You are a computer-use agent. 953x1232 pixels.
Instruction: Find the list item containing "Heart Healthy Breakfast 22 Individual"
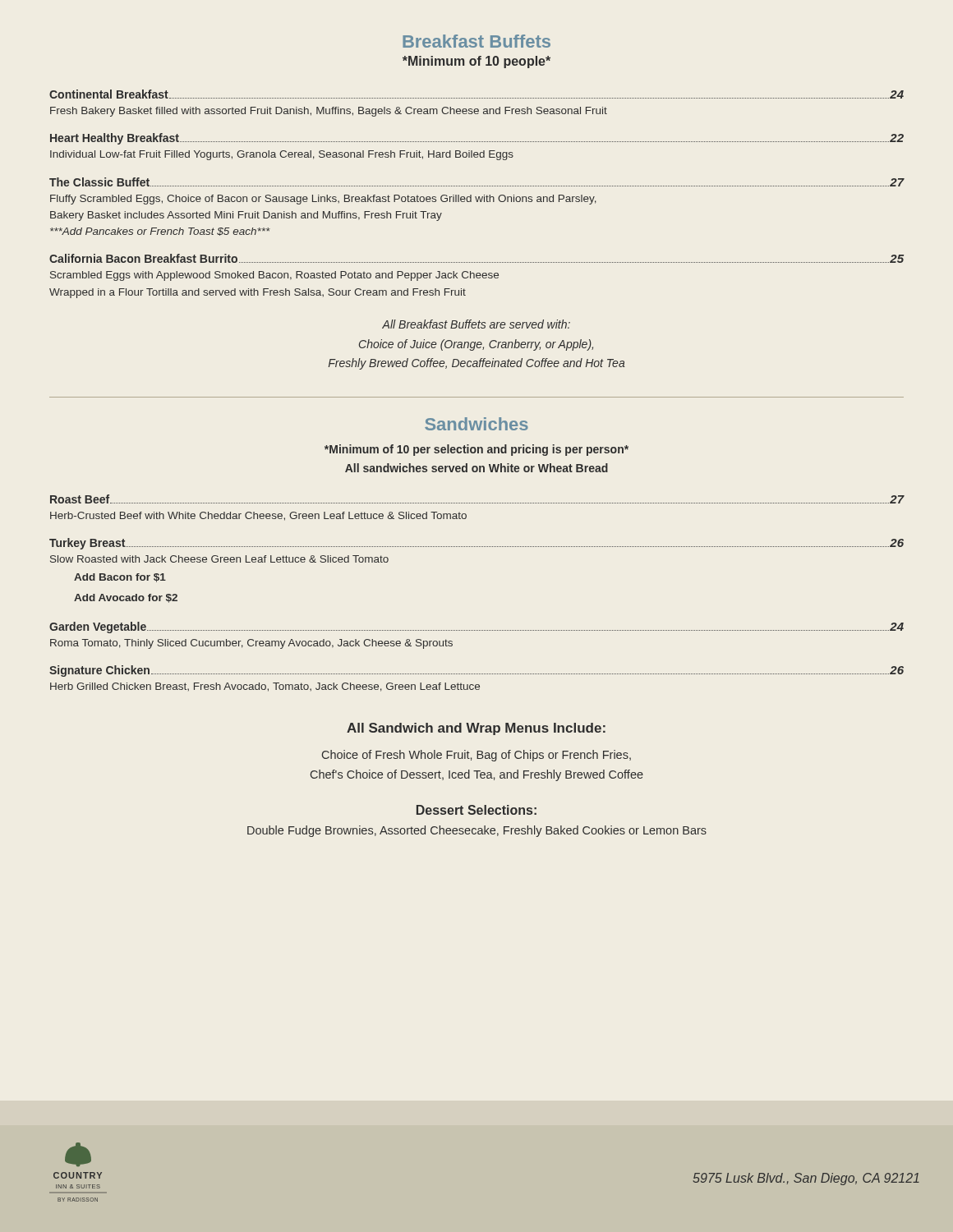[x=476, y=147]
